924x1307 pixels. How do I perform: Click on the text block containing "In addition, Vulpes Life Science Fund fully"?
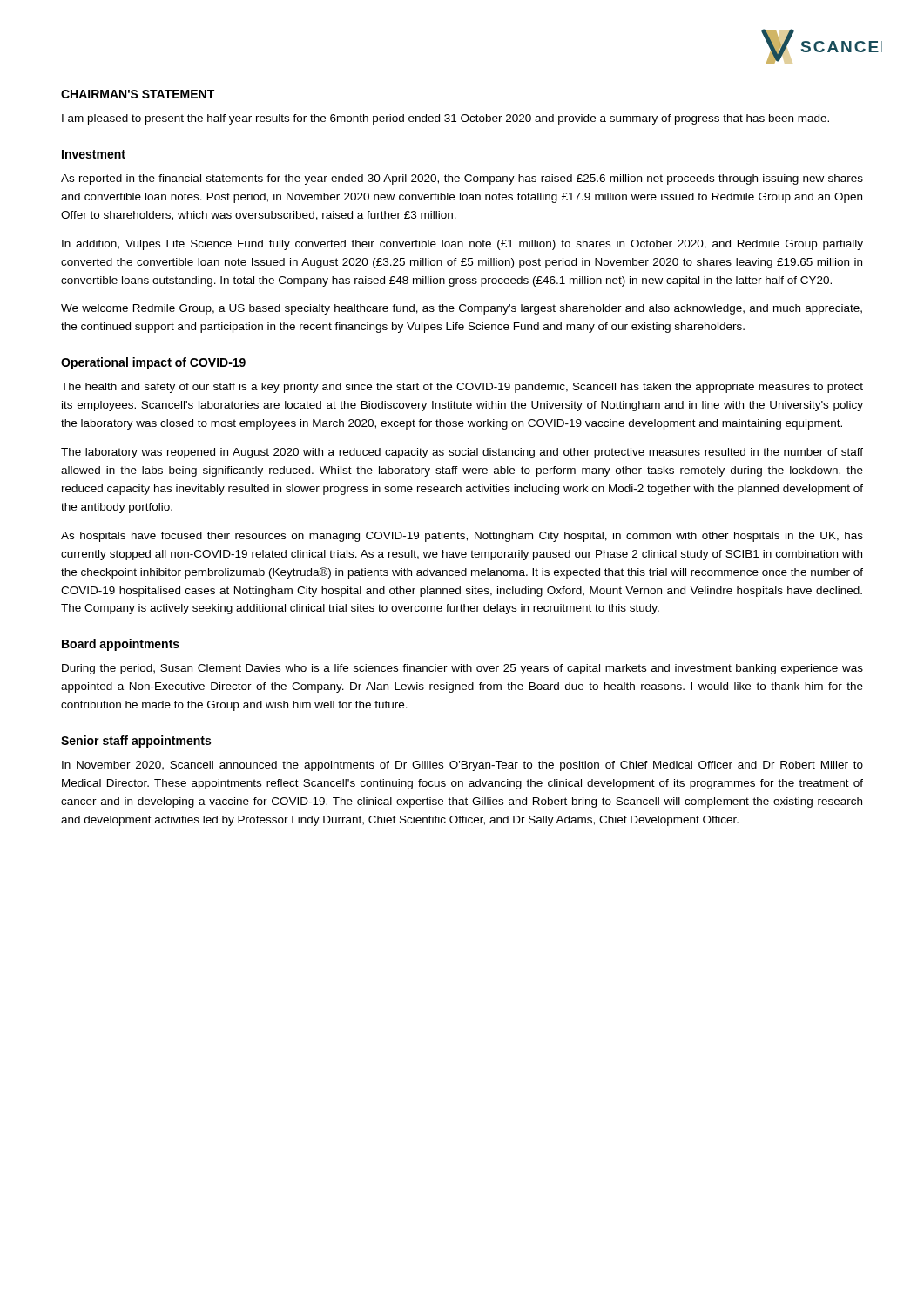pos(462,261)
